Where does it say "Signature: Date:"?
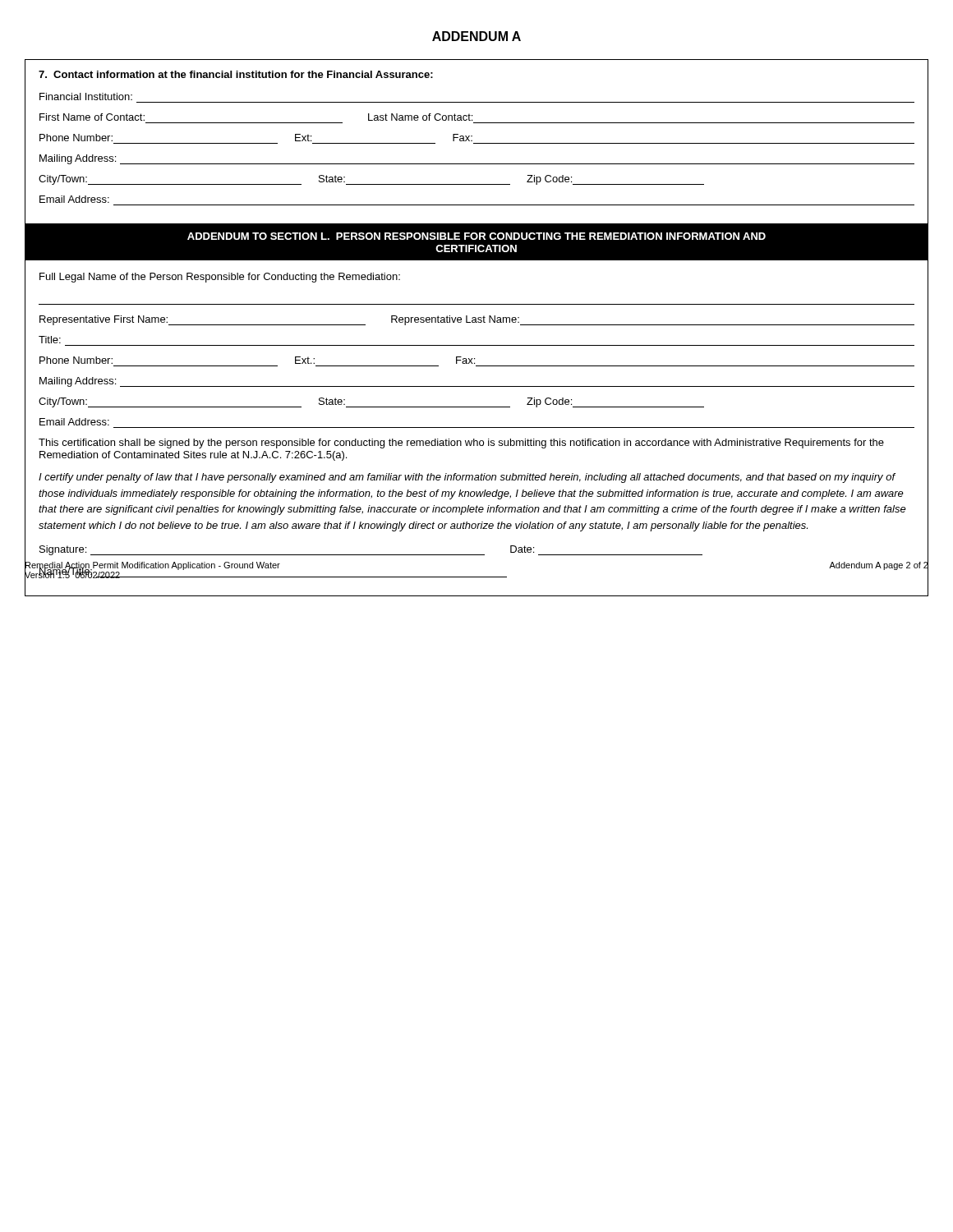The width and height of the screenshot is (953, 1232). click(371, 548)
